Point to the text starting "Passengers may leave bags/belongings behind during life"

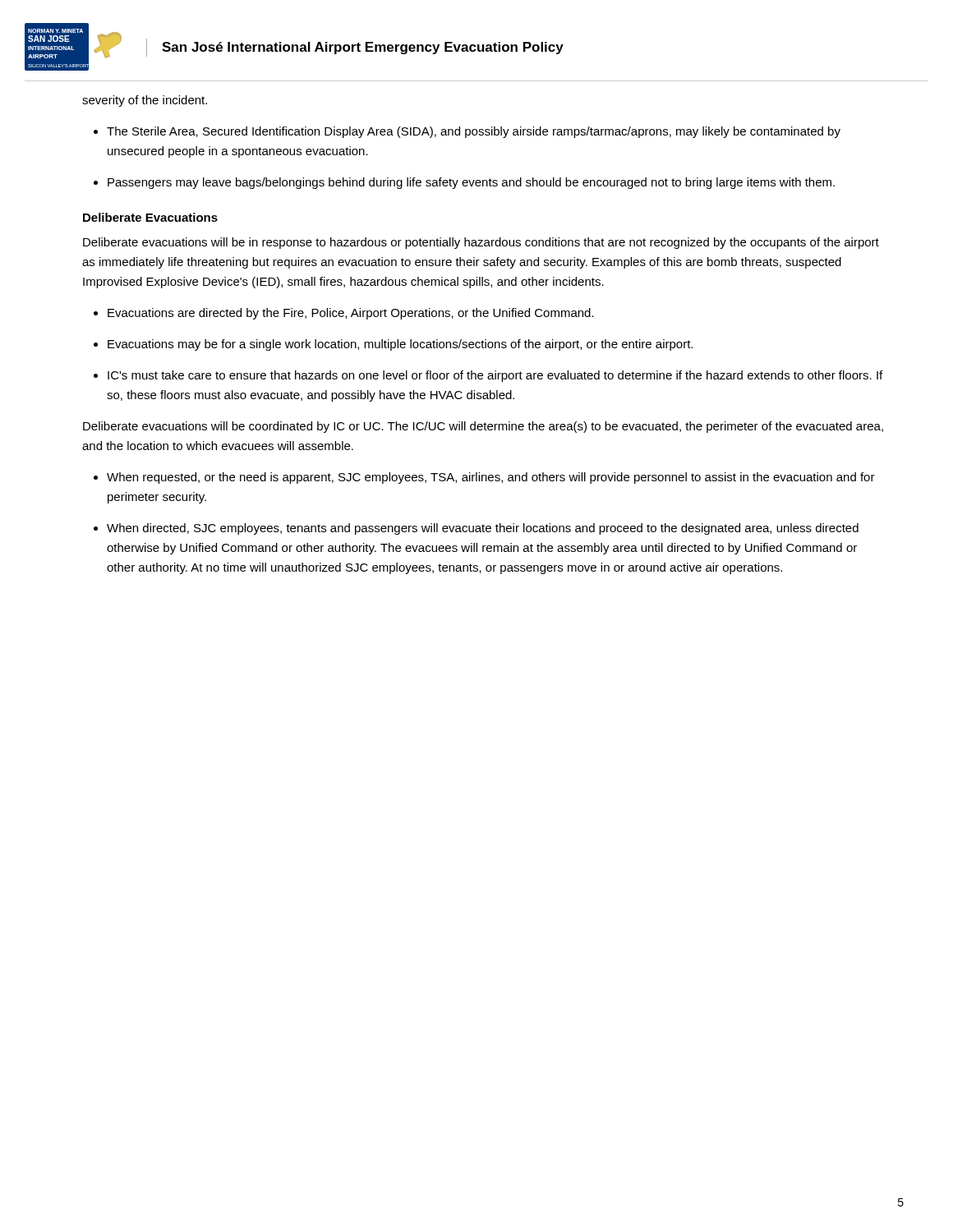pos(471,182)
